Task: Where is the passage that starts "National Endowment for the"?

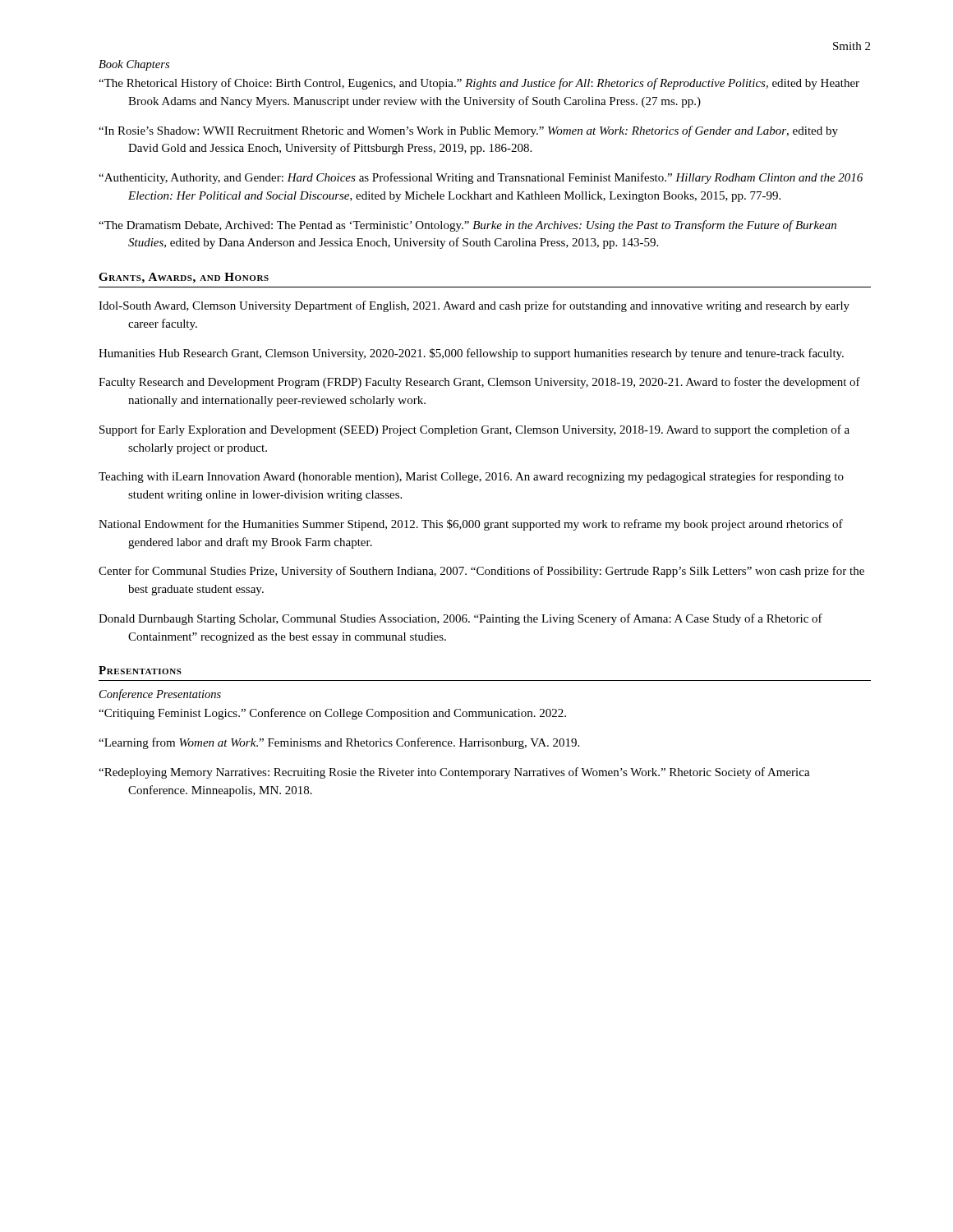Action: (470, 533)
